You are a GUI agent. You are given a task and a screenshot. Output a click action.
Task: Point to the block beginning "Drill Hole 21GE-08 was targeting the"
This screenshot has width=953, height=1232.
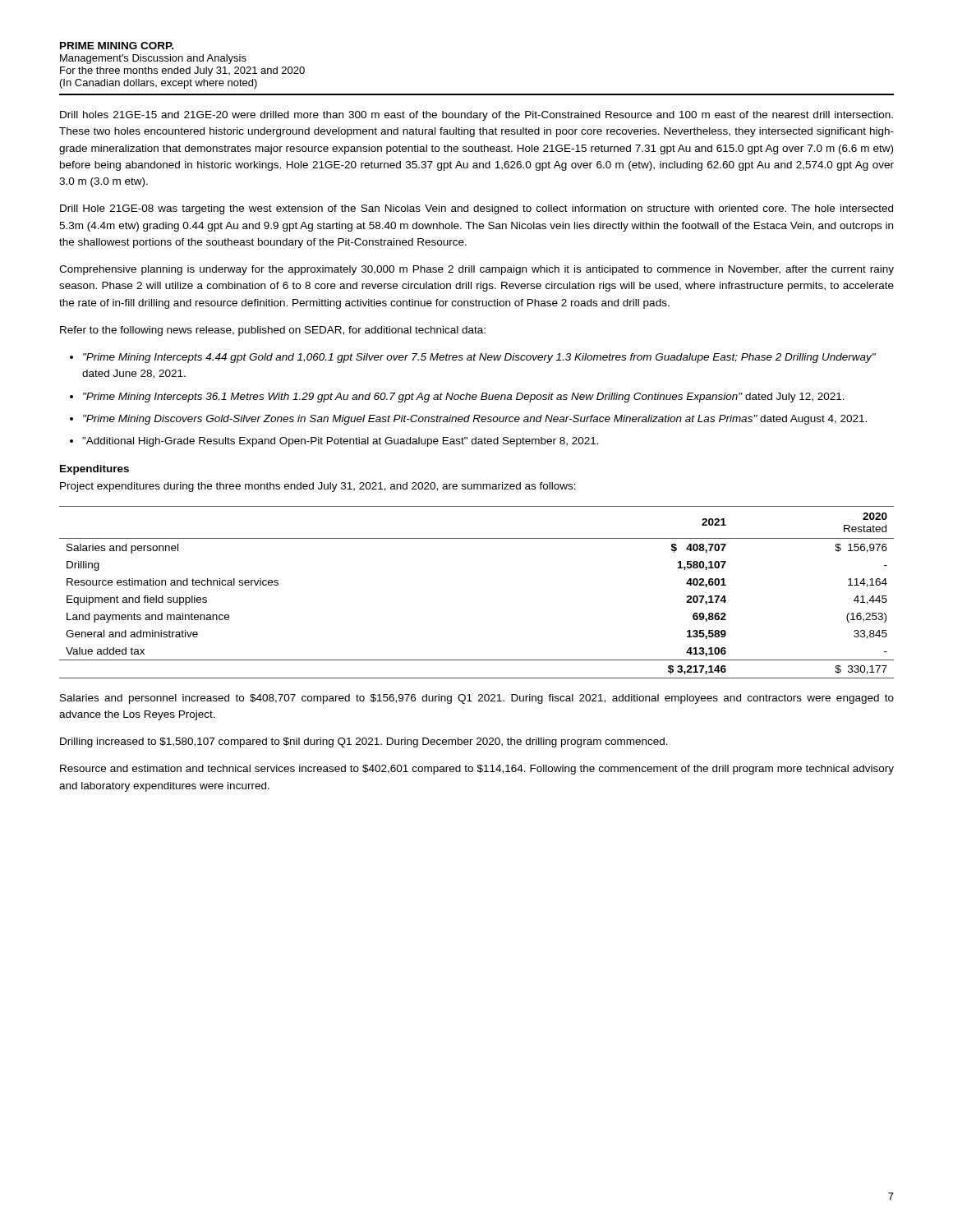476,226
